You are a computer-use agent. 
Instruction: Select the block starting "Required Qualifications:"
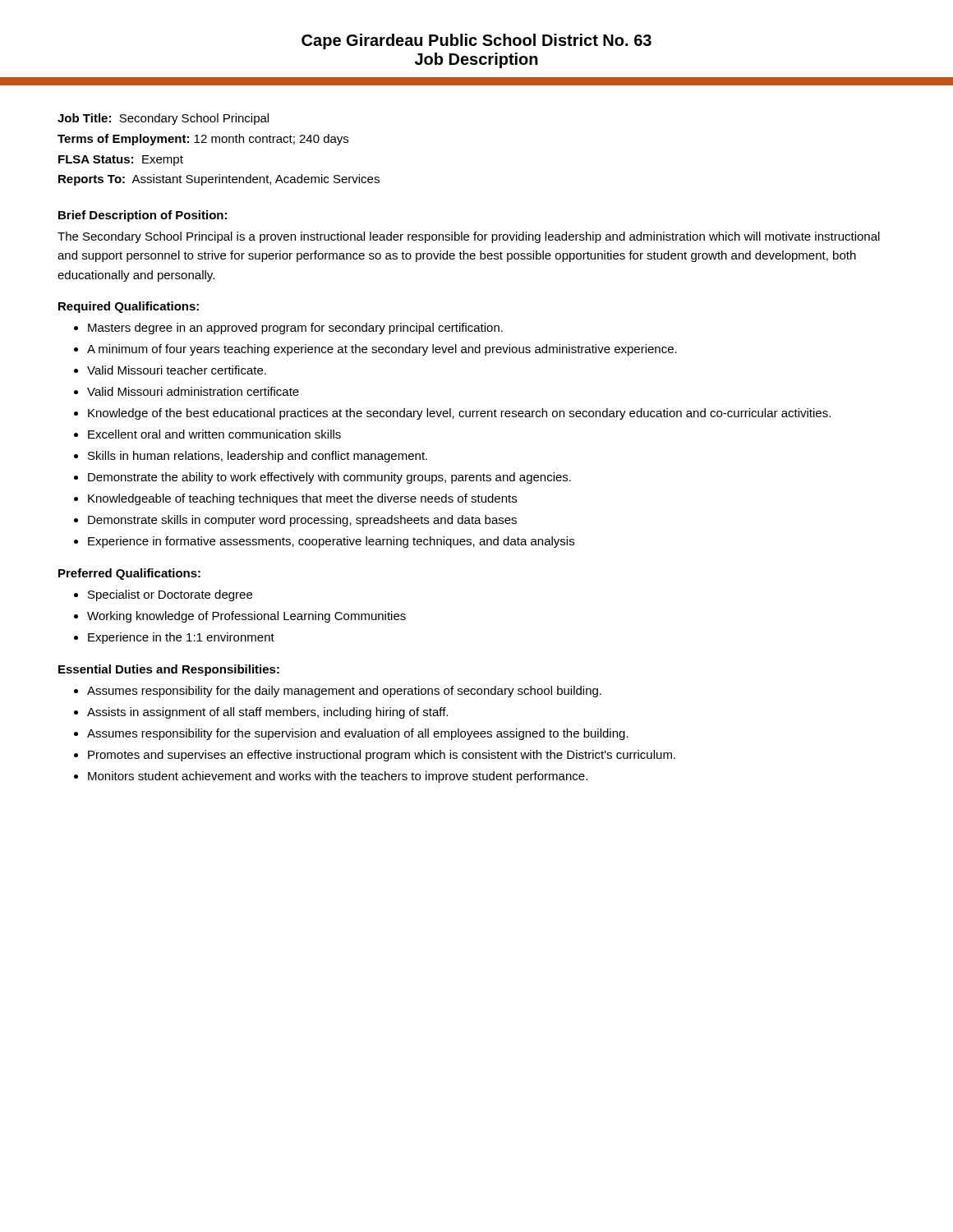[x=129, y=306]
